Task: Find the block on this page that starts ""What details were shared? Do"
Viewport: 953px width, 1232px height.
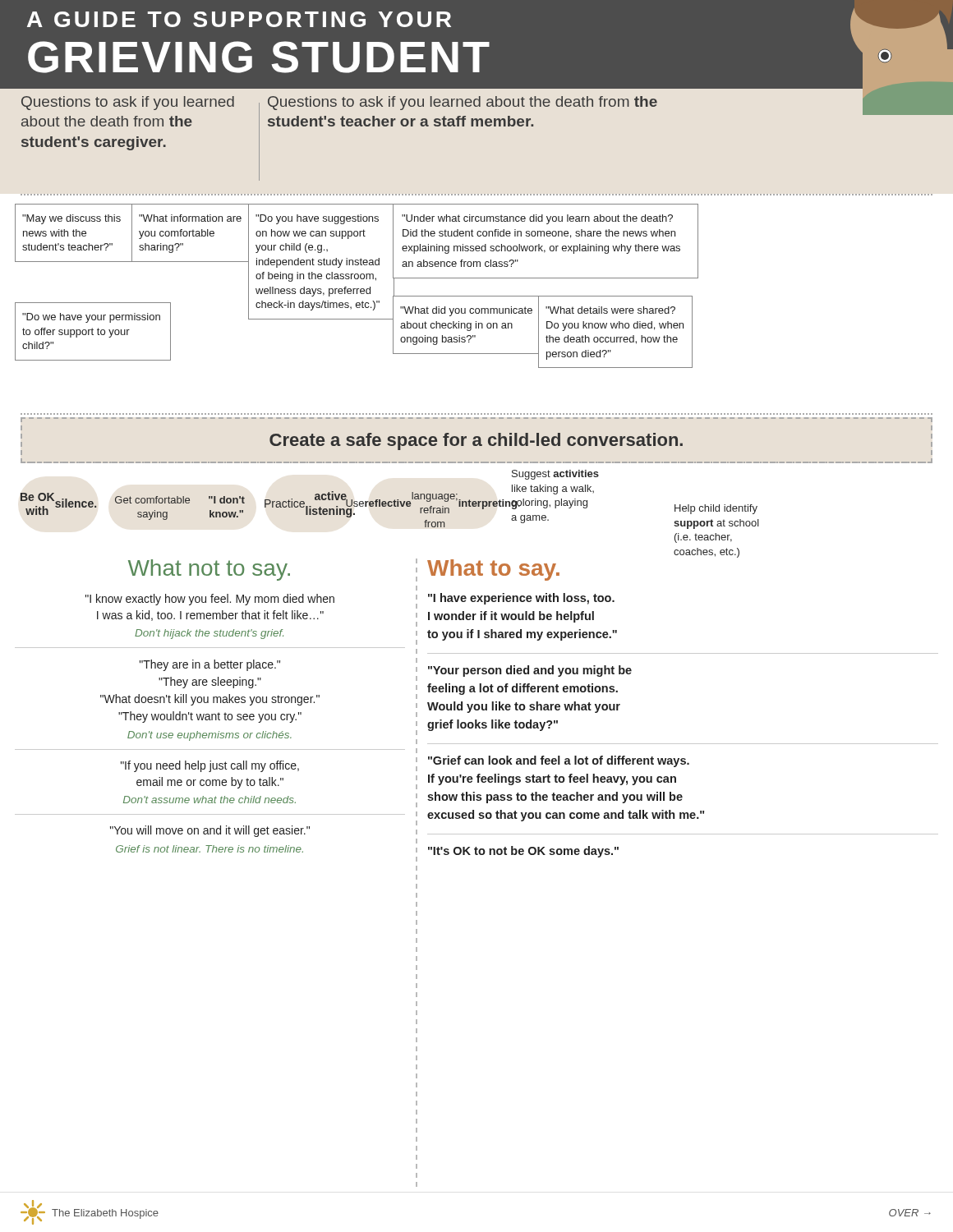Action: 615,332
